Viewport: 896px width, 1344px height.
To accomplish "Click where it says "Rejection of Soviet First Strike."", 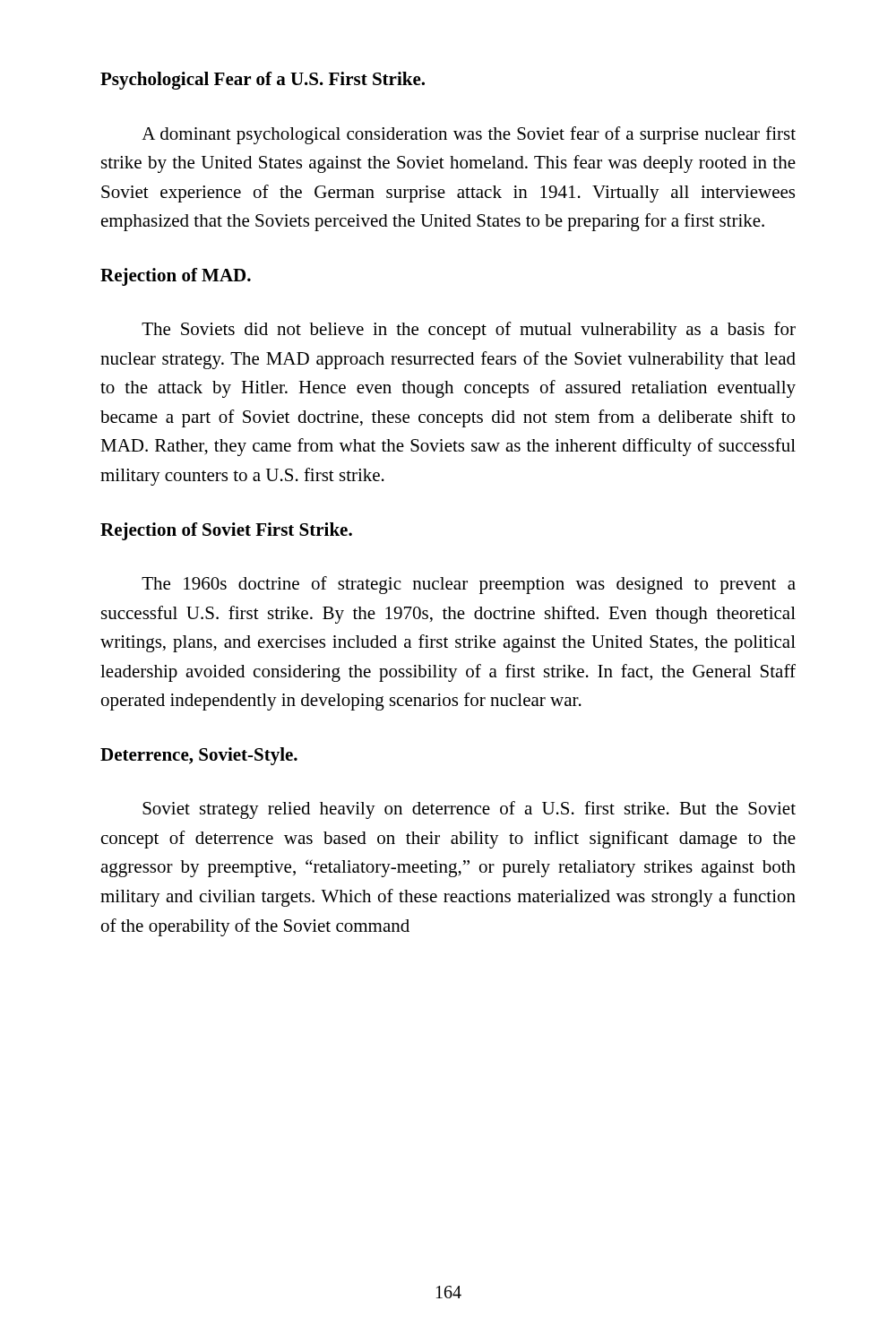I will pos(227,529).
